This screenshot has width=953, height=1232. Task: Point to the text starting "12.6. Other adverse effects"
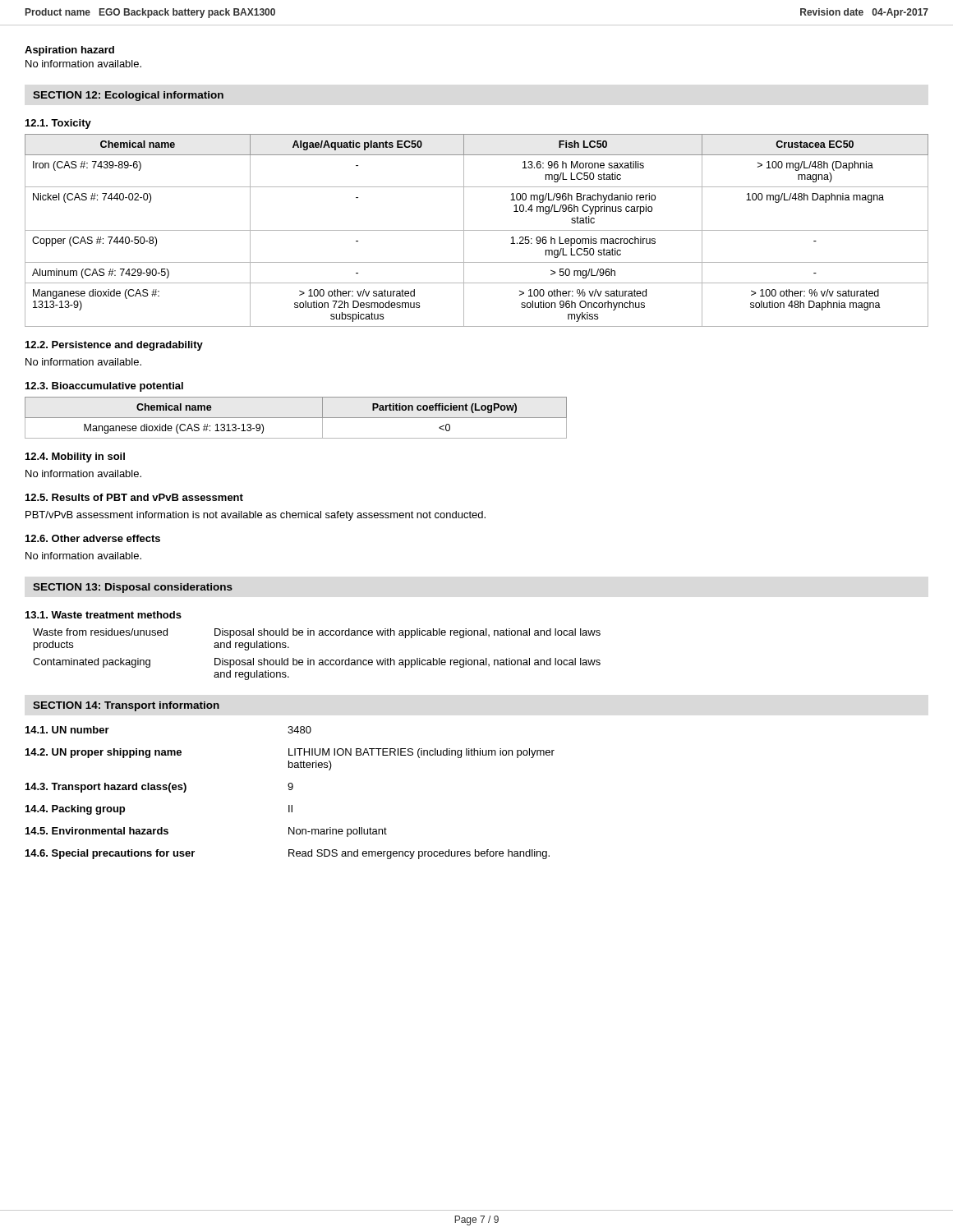(93, 538)
